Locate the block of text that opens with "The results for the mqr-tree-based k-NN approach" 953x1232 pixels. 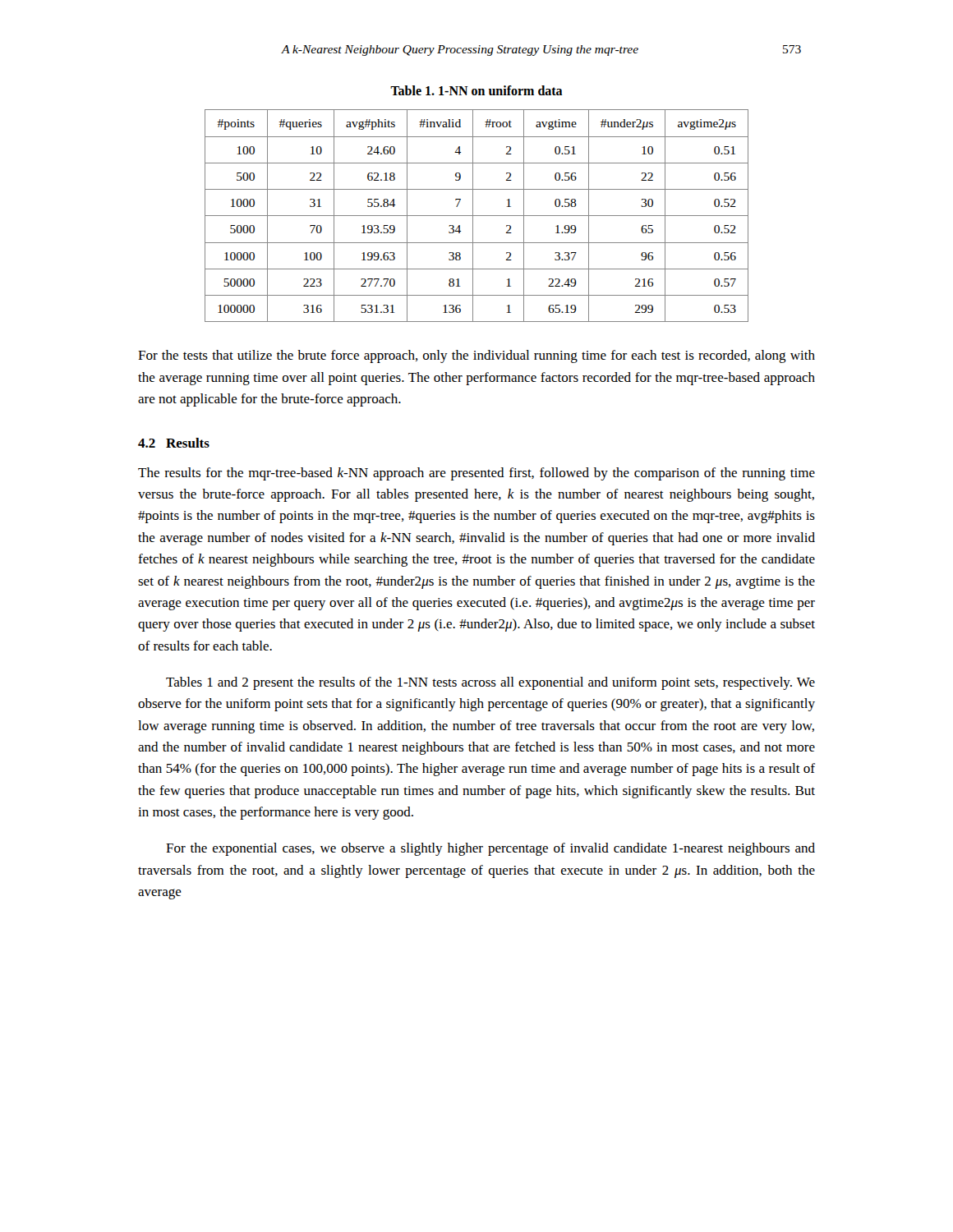pyautogui.click(x=476, y=559)
